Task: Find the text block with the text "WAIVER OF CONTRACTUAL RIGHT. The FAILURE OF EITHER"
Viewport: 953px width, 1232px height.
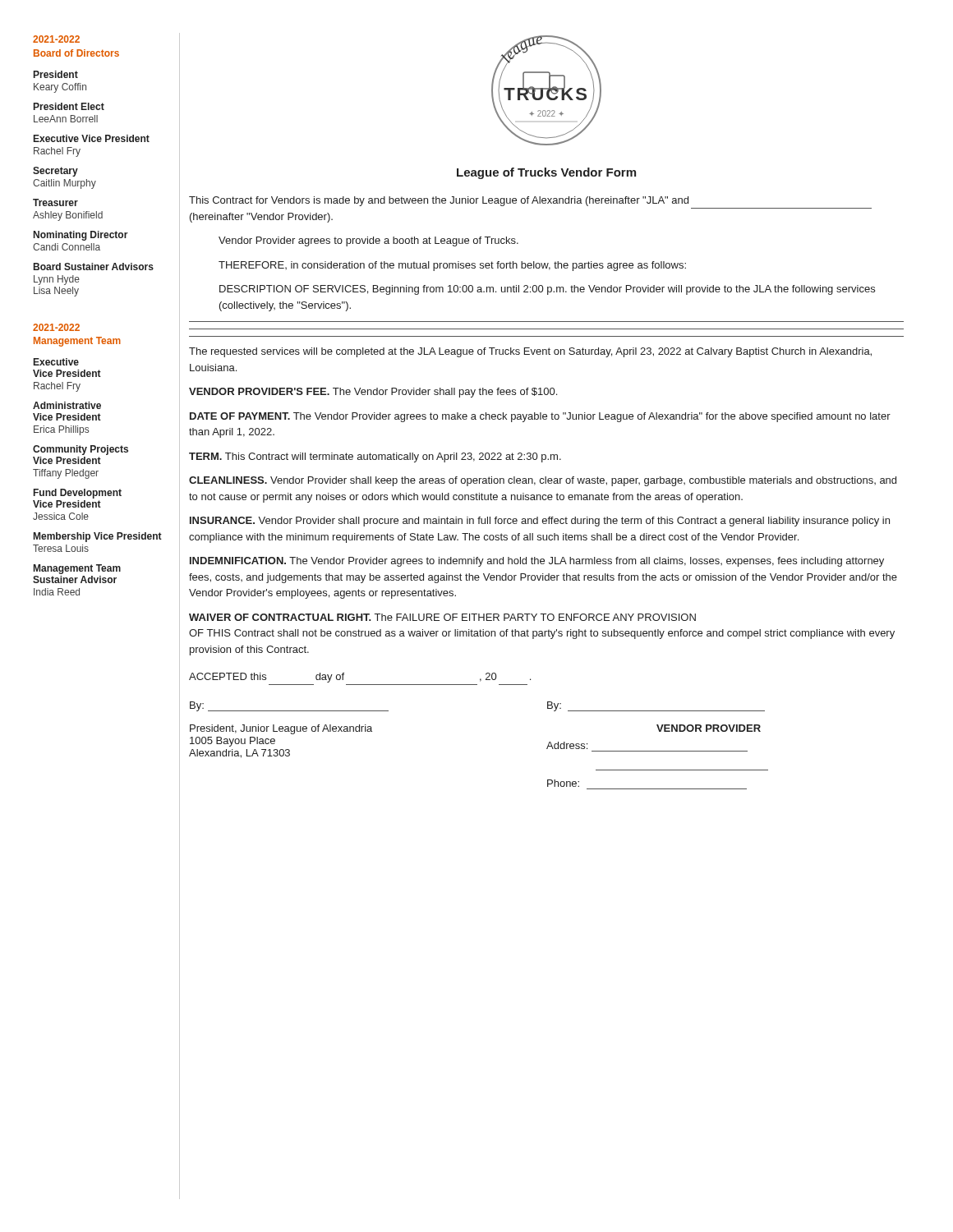Action: click(x=542, y=633)
